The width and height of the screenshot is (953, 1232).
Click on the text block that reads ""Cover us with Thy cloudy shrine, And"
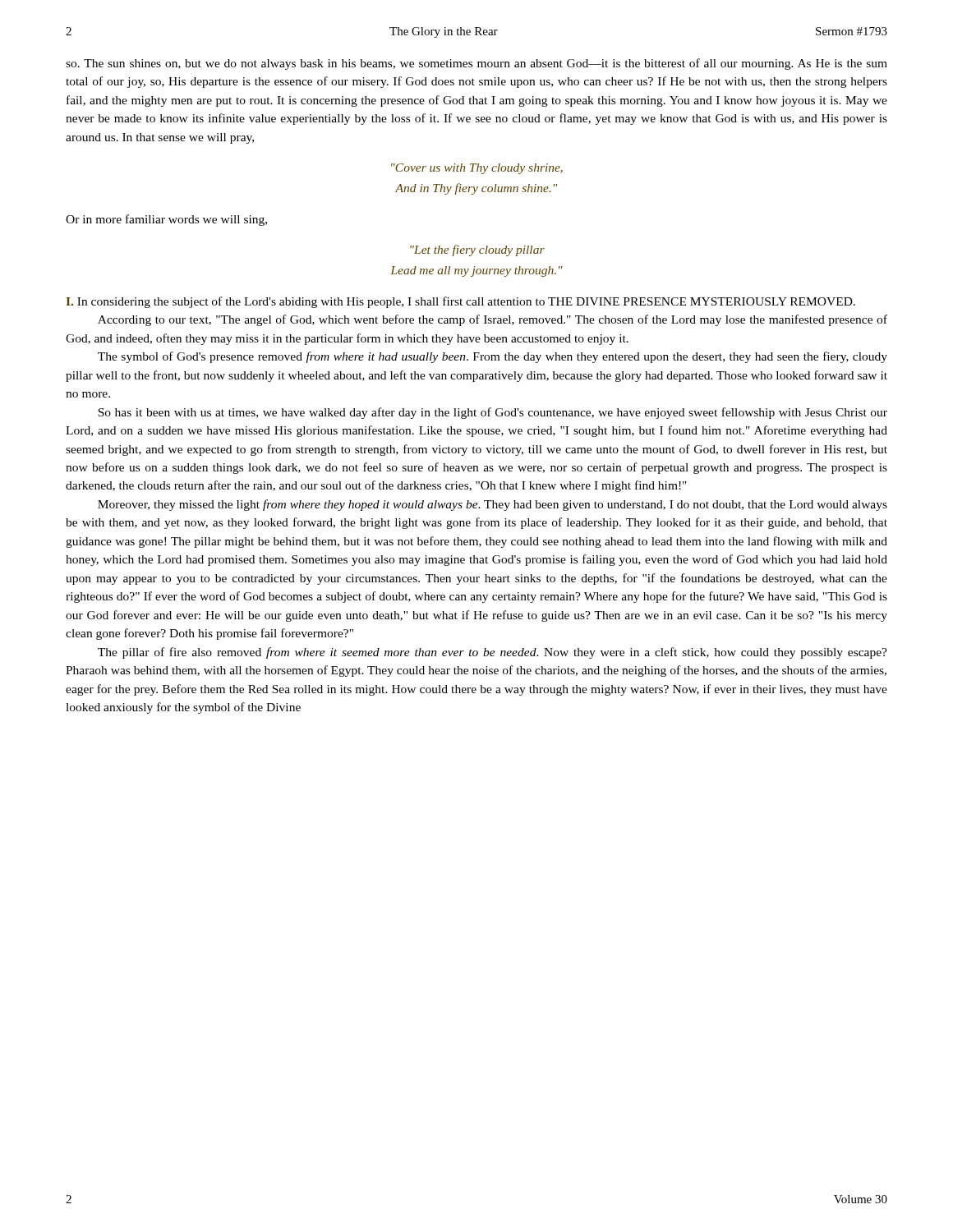(x=476, y=177)
